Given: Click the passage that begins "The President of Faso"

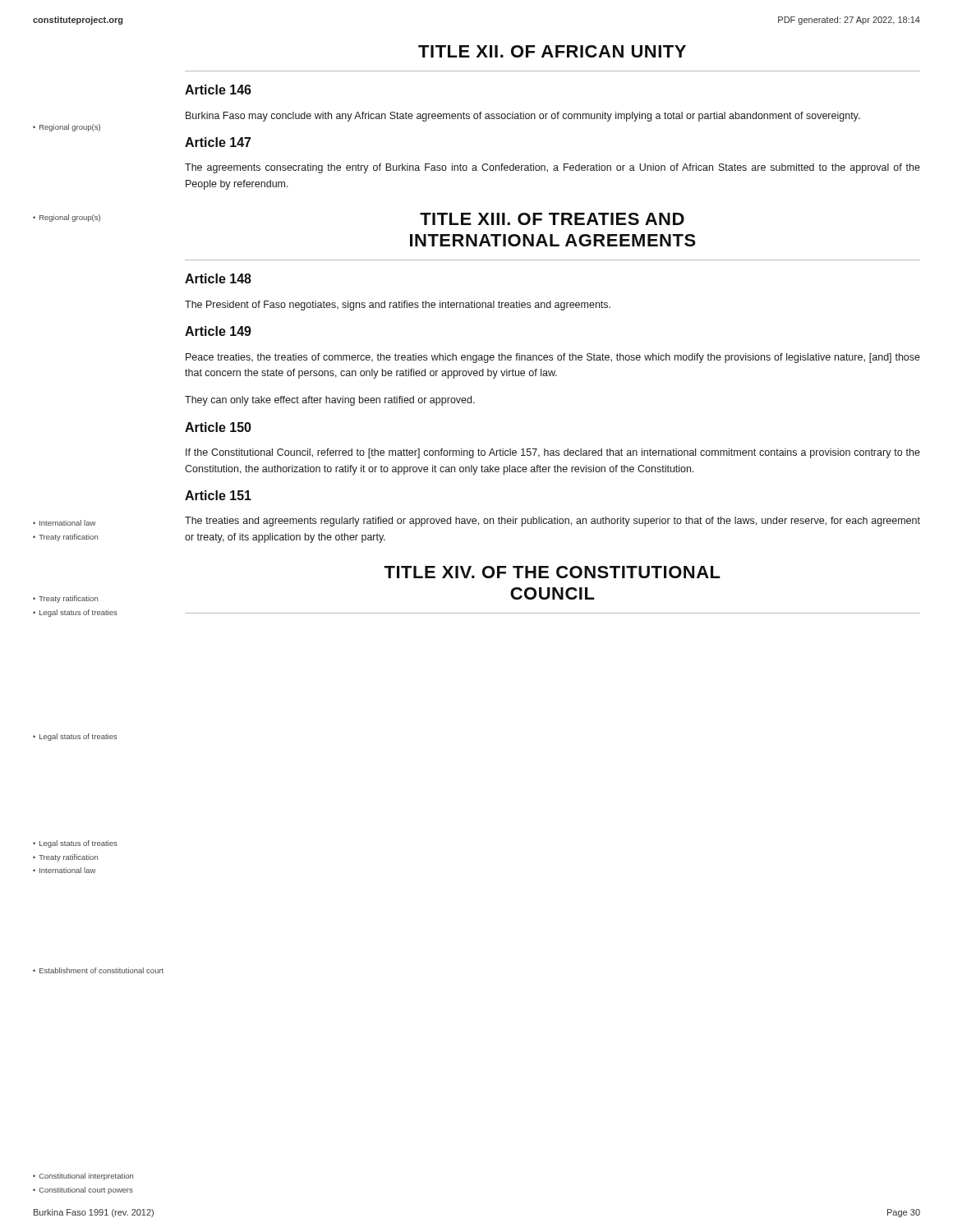Looking at the screenshot, I should [553, 305].
